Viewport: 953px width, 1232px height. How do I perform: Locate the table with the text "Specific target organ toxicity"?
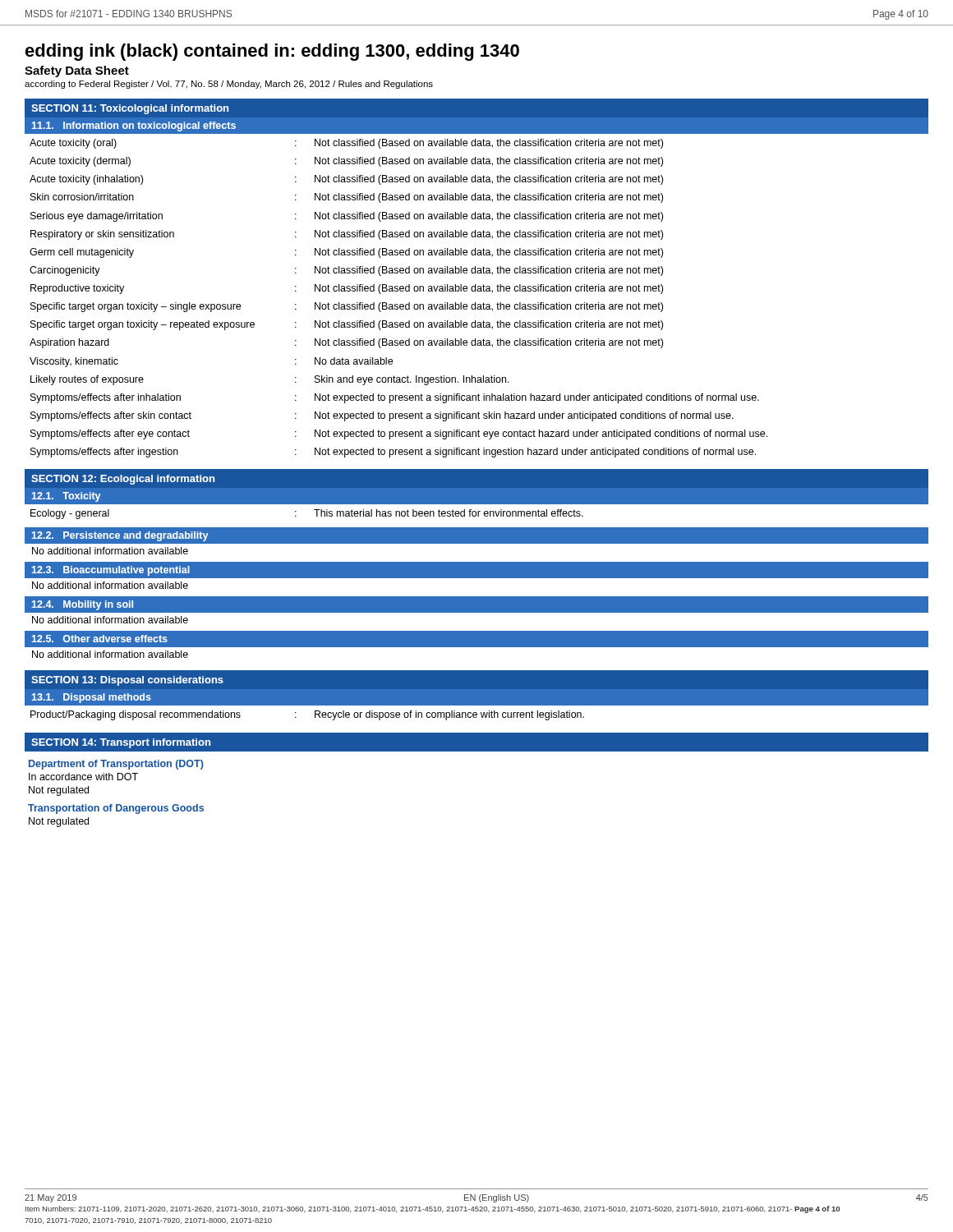tap(476, 297)
